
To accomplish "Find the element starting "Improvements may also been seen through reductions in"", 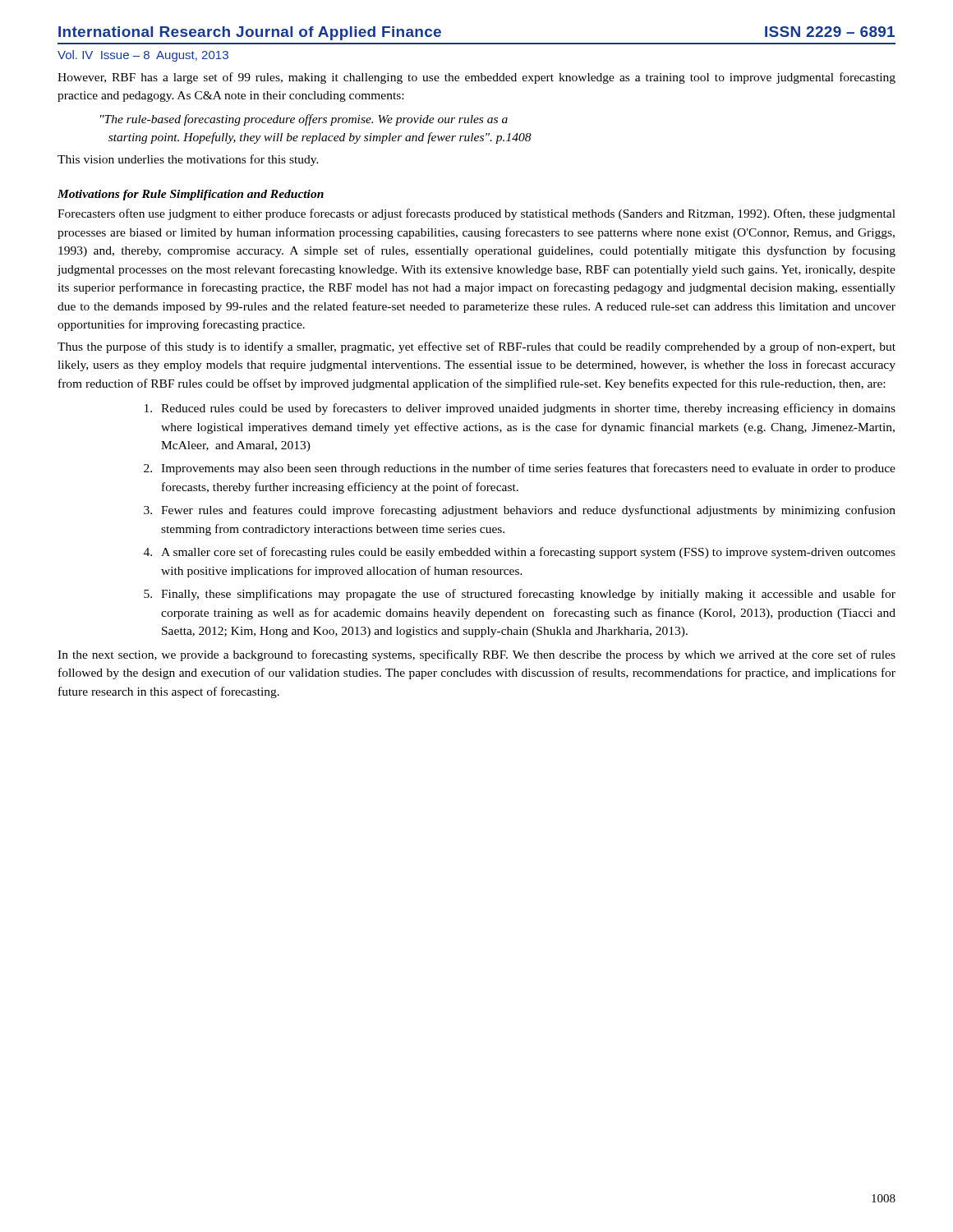I will click(x=528, y=477).
